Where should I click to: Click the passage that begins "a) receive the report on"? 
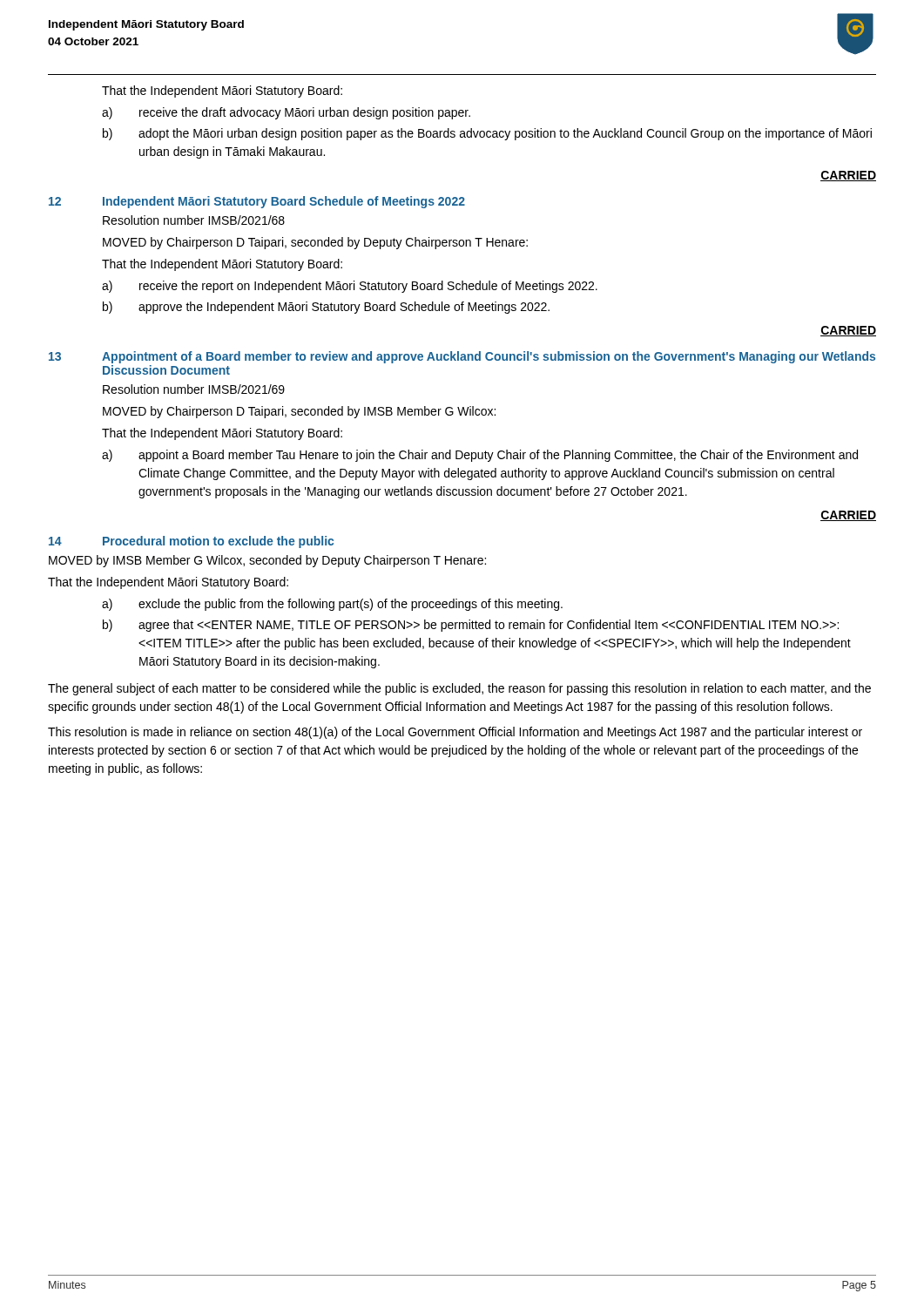click(489, 286)
